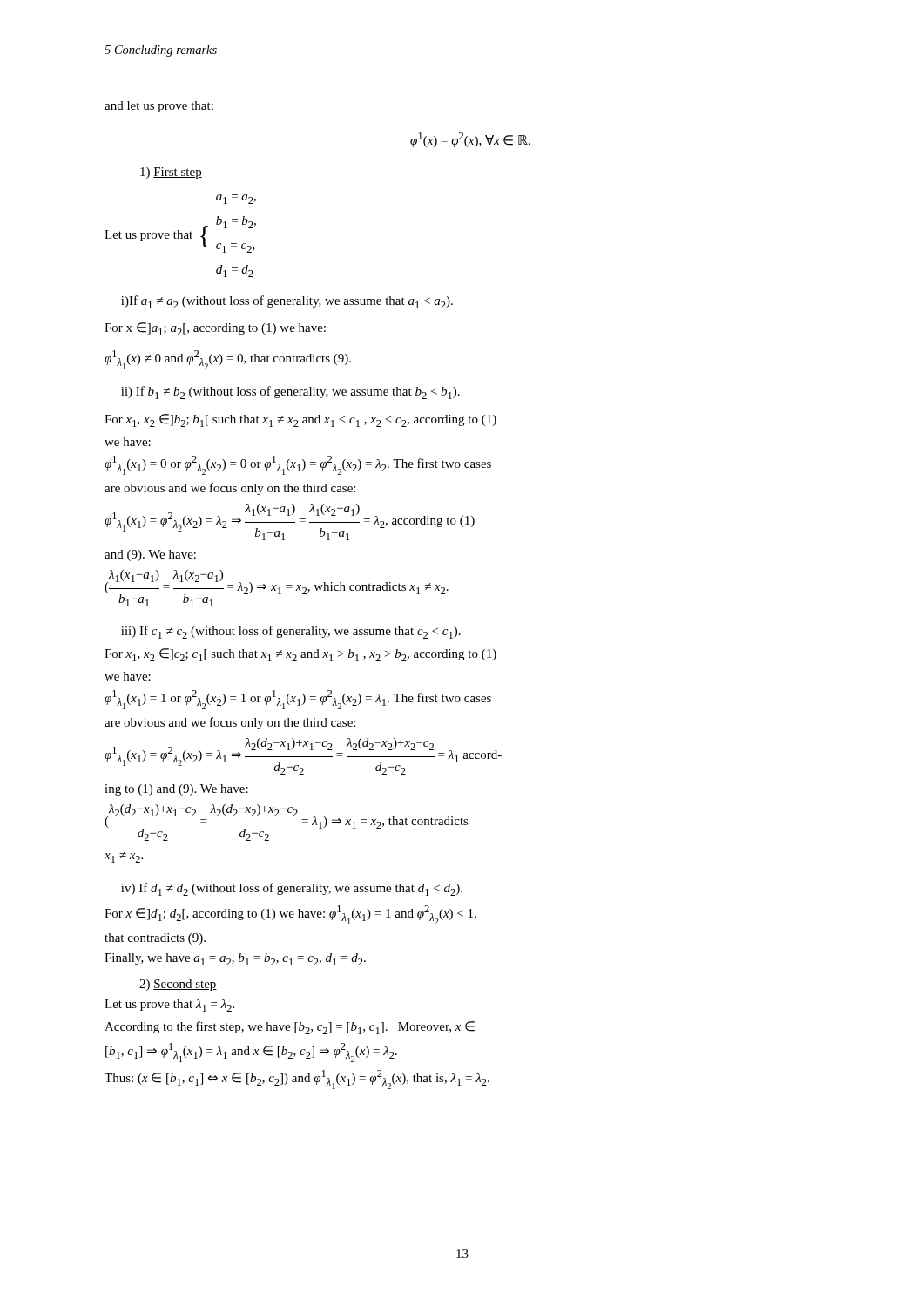Screen dimensions: 1307x924
Task: Find the block starting "Let us prove that λ1 = λ2."
Action: tap(170, 1005)
